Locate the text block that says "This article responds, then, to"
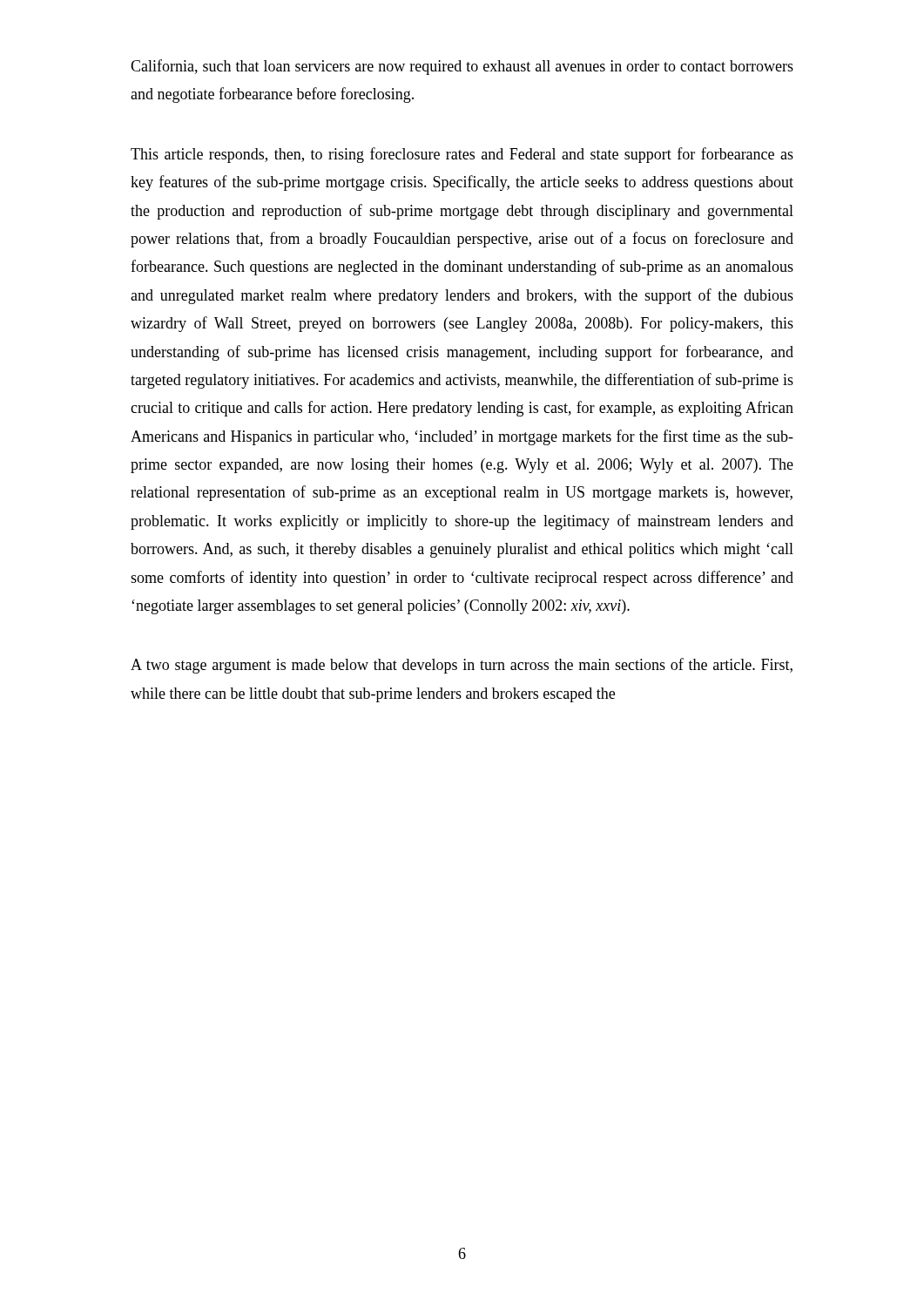This screenshot has width=924, height=1307. pos(462,380)
